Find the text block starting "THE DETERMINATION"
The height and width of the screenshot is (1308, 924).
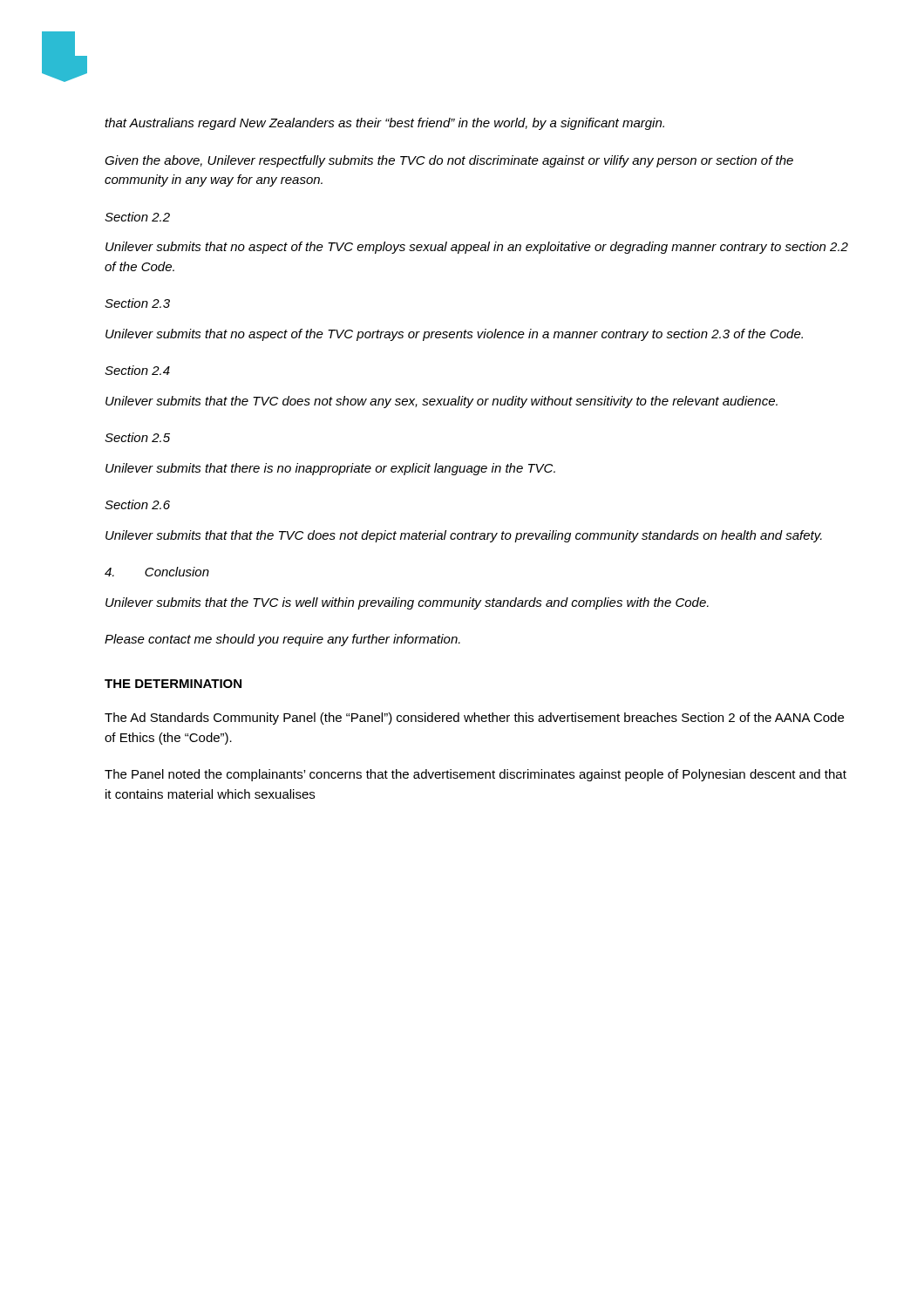pos(173,684)
